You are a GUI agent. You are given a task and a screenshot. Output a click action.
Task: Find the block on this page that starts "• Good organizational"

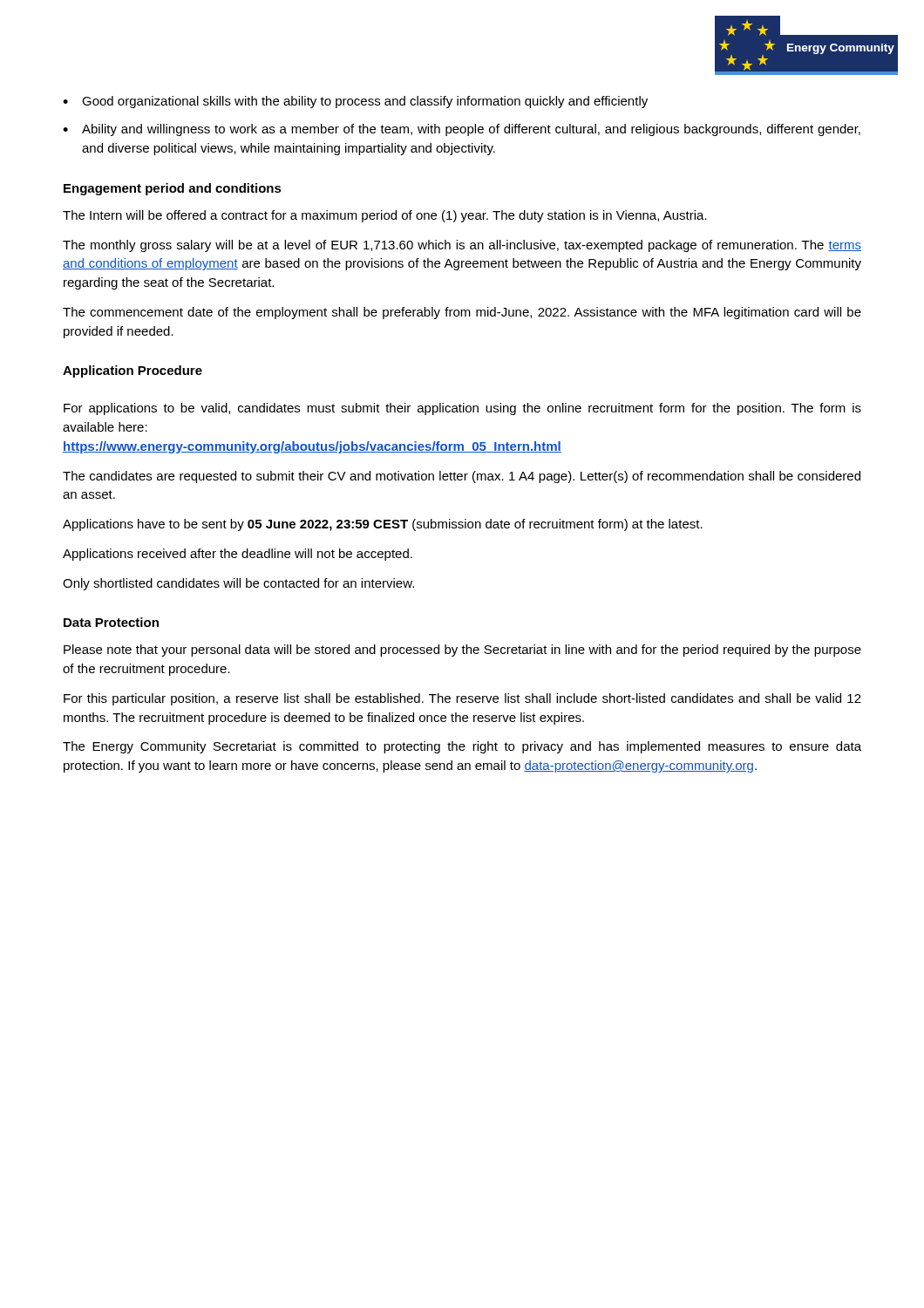[462, 102]
